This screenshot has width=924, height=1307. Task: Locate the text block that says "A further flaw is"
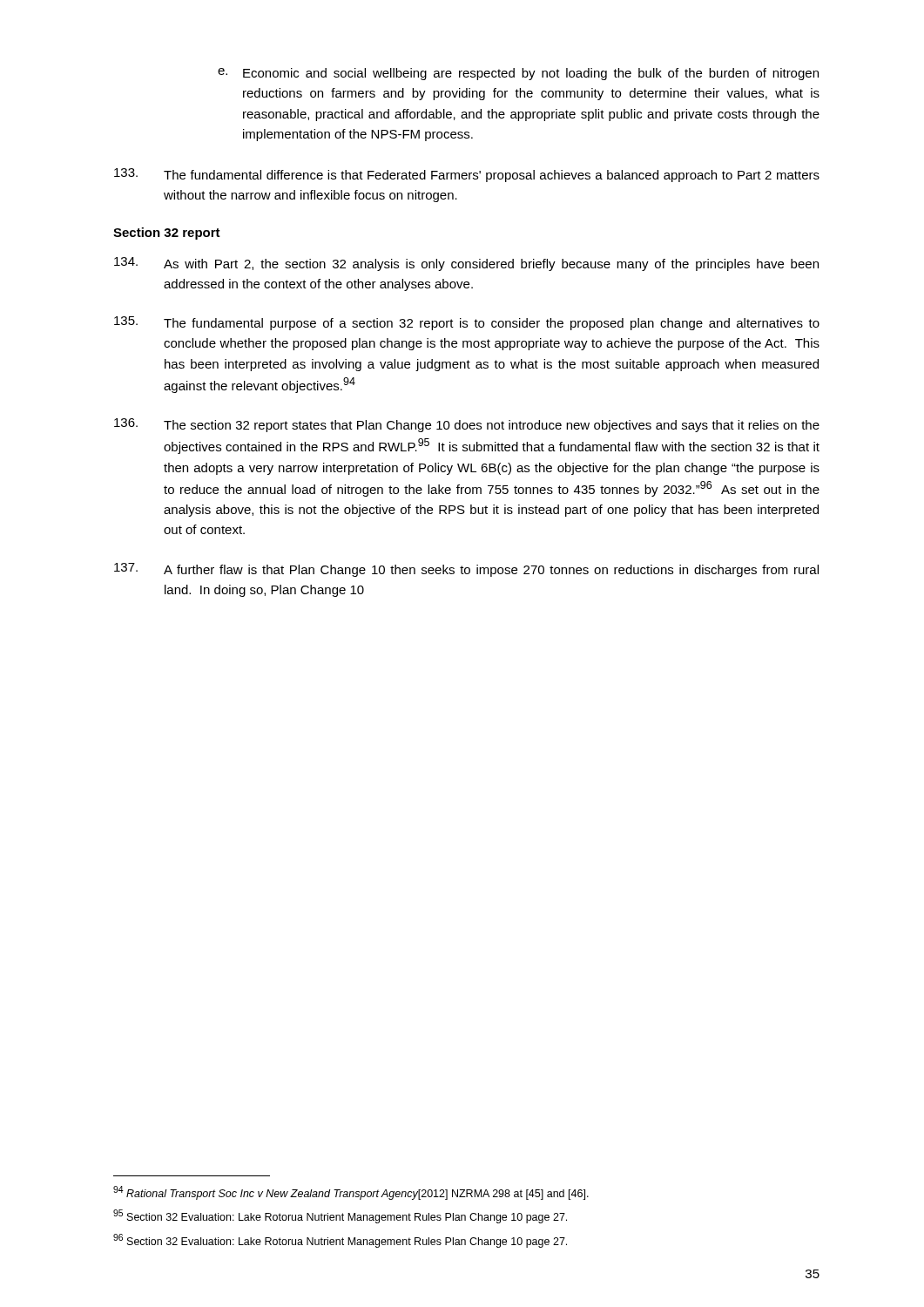click(466, 579)
